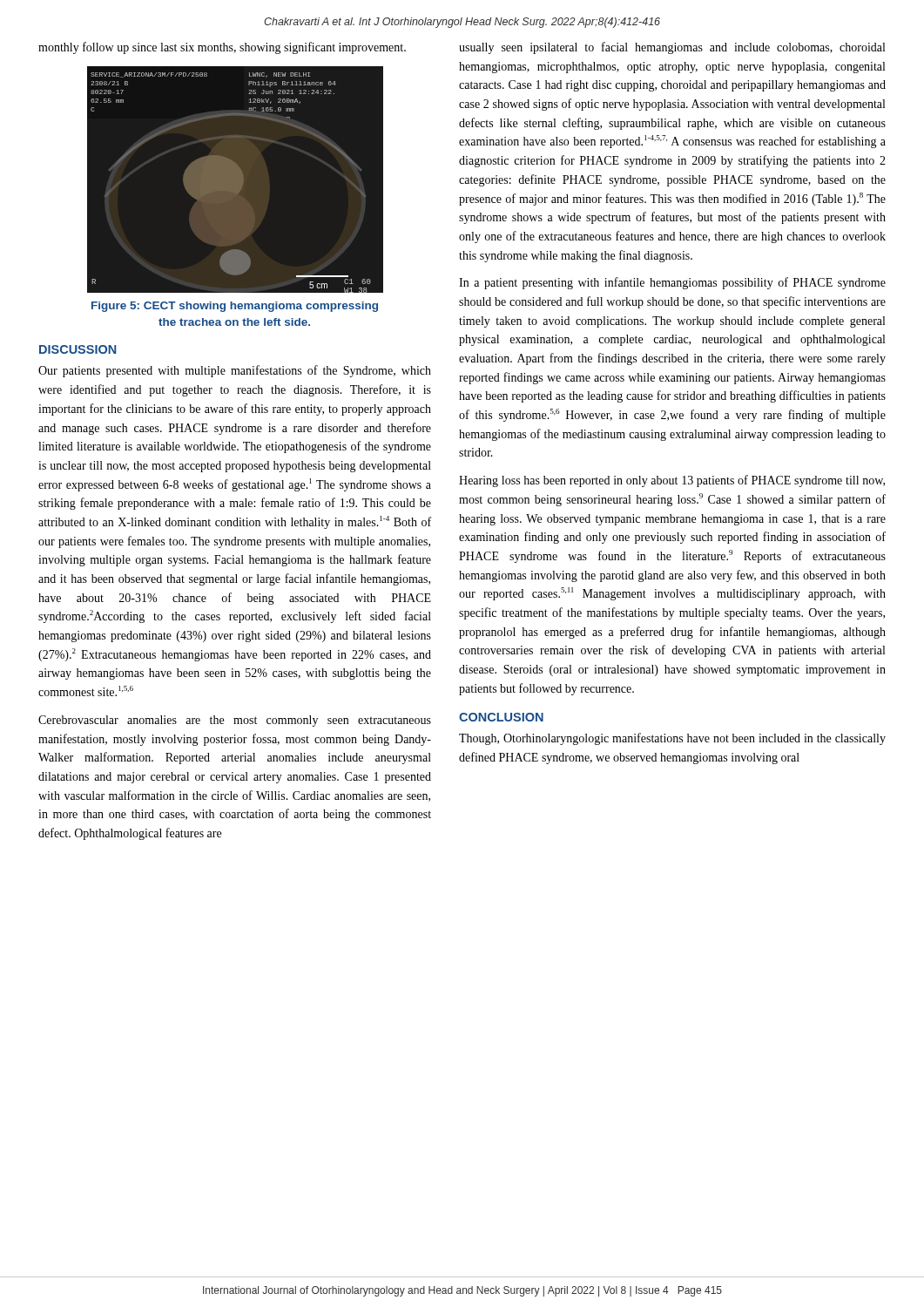The height and width of the screenshot is (1307, 924).
Task: Click on the text block with the text "Cerebrovascular anomalies are the most commonly"
Action: (235, 777)
